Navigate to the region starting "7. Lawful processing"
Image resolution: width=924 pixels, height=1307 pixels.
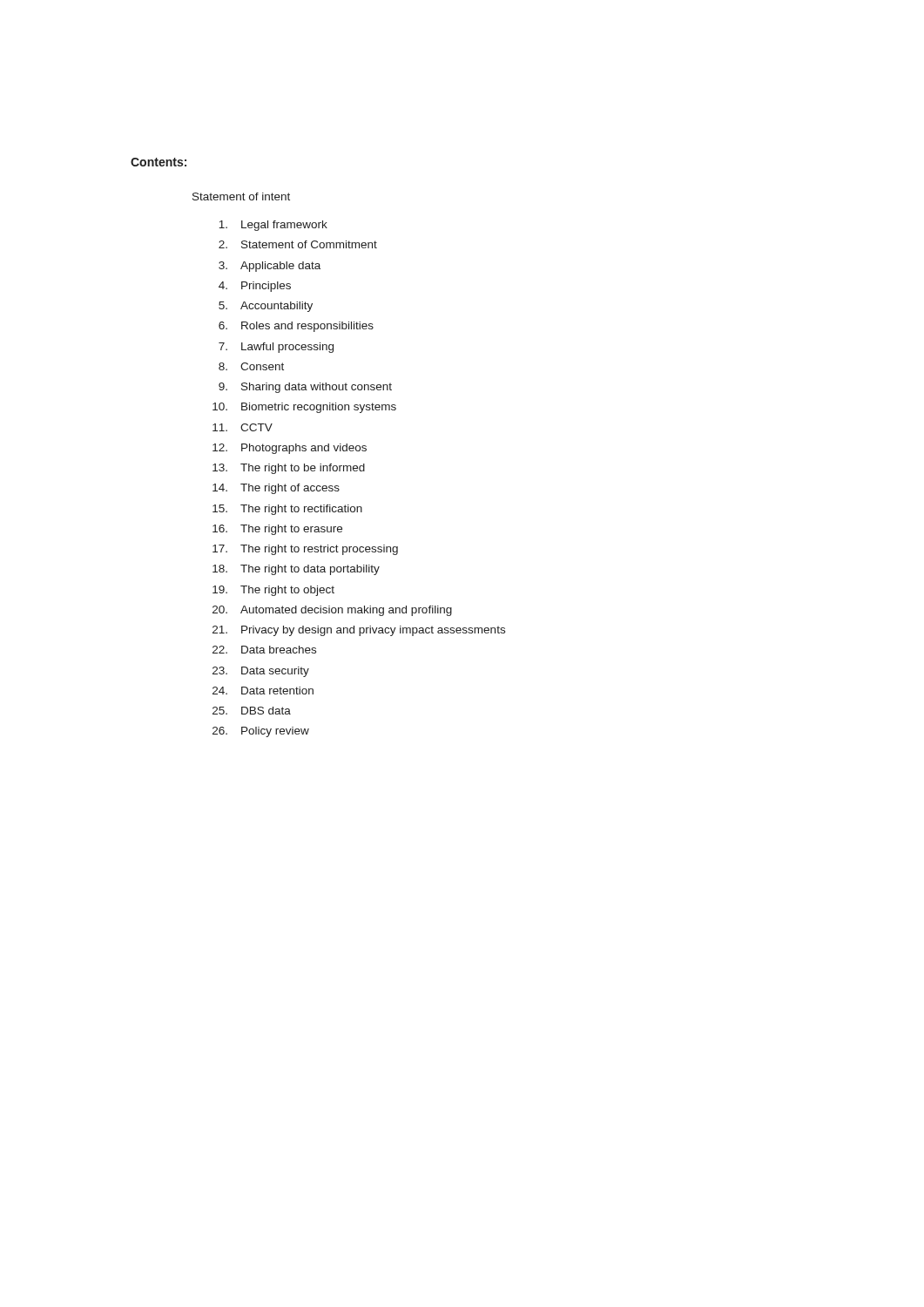pyautogui.click(x=276, y=348)
